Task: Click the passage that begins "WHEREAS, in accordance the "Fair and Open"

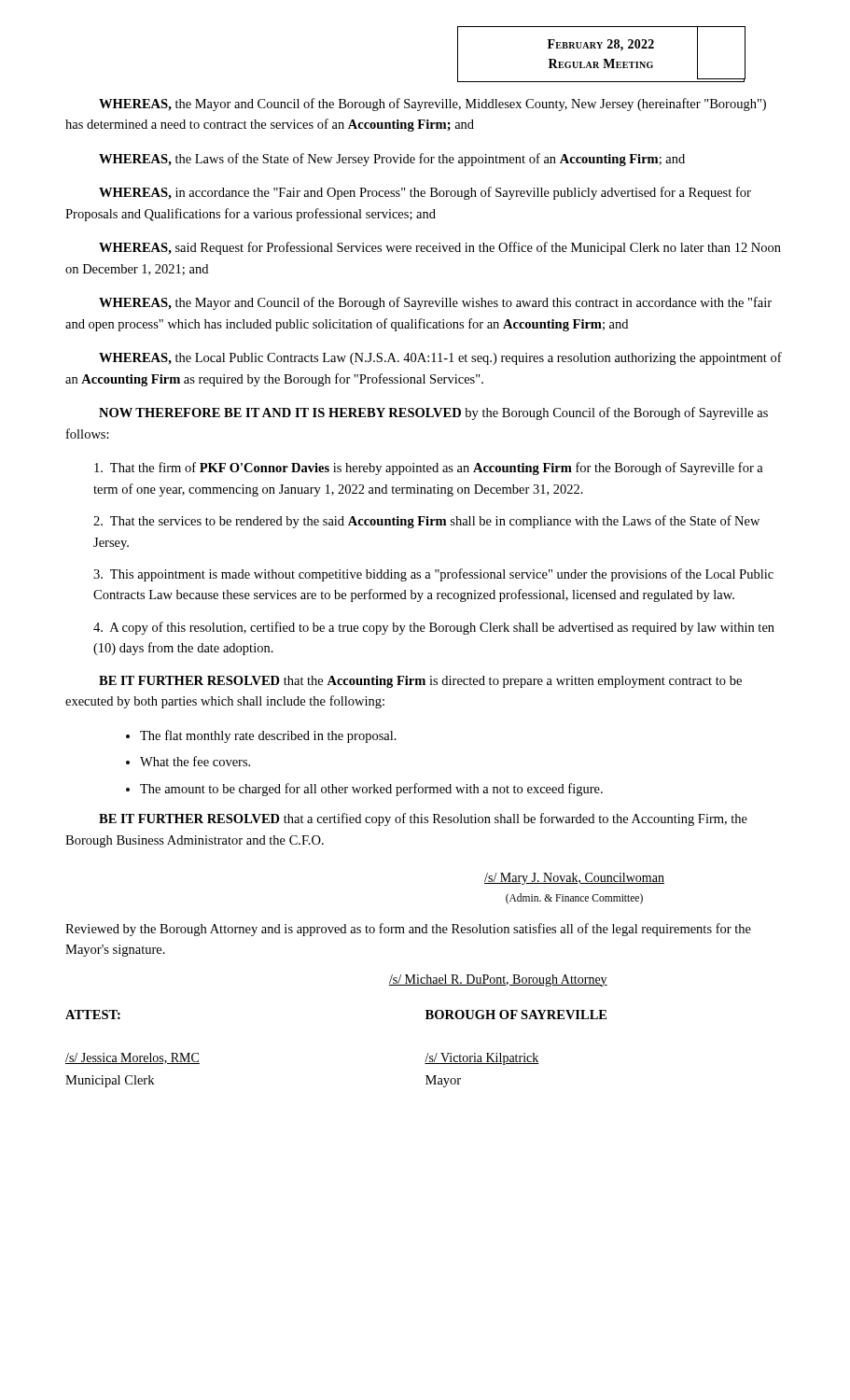Action: coord(408,203)
